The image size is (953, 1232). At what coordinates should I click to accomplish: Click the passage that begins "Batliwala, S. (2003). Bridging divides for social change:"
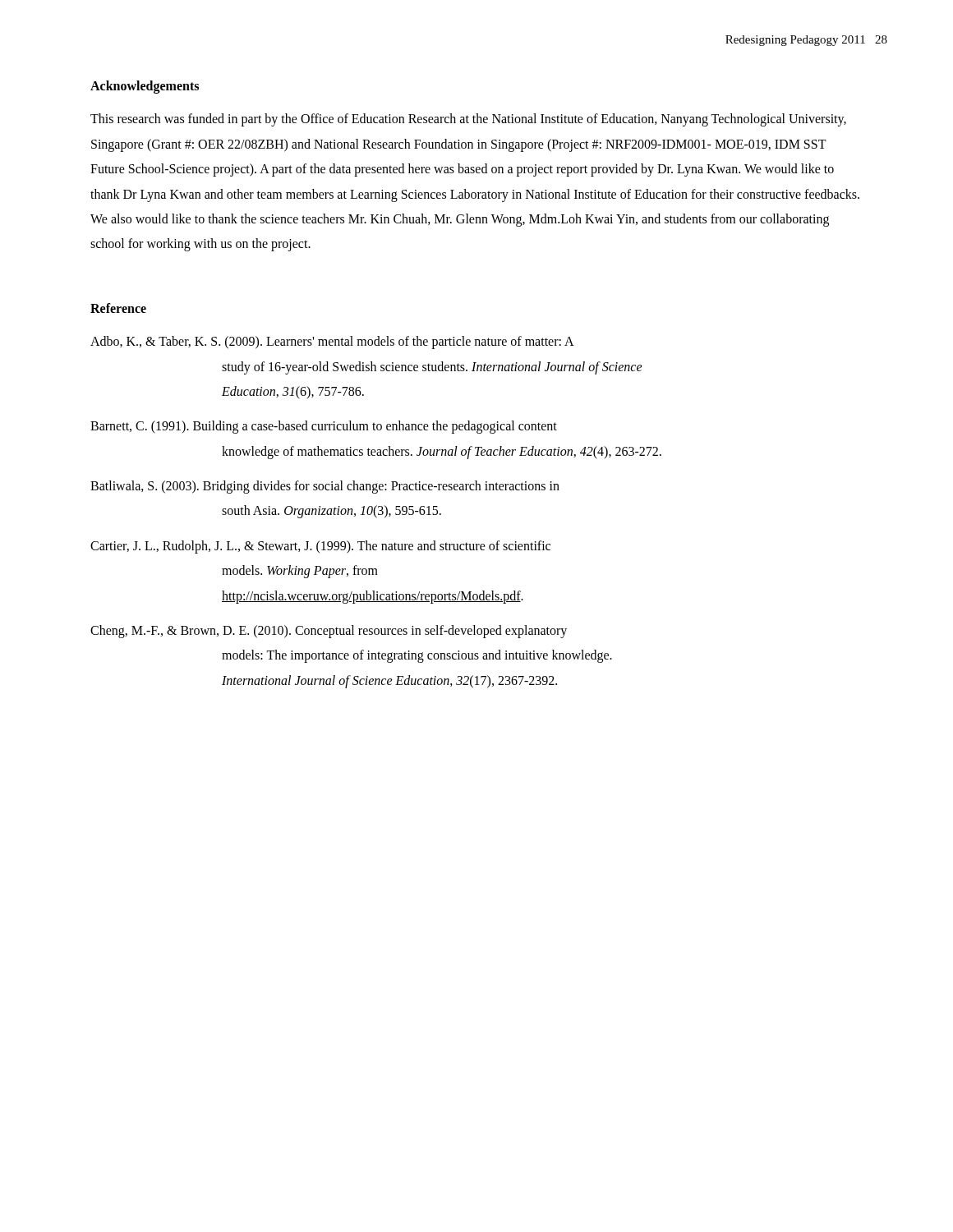(x=476, y=501)
